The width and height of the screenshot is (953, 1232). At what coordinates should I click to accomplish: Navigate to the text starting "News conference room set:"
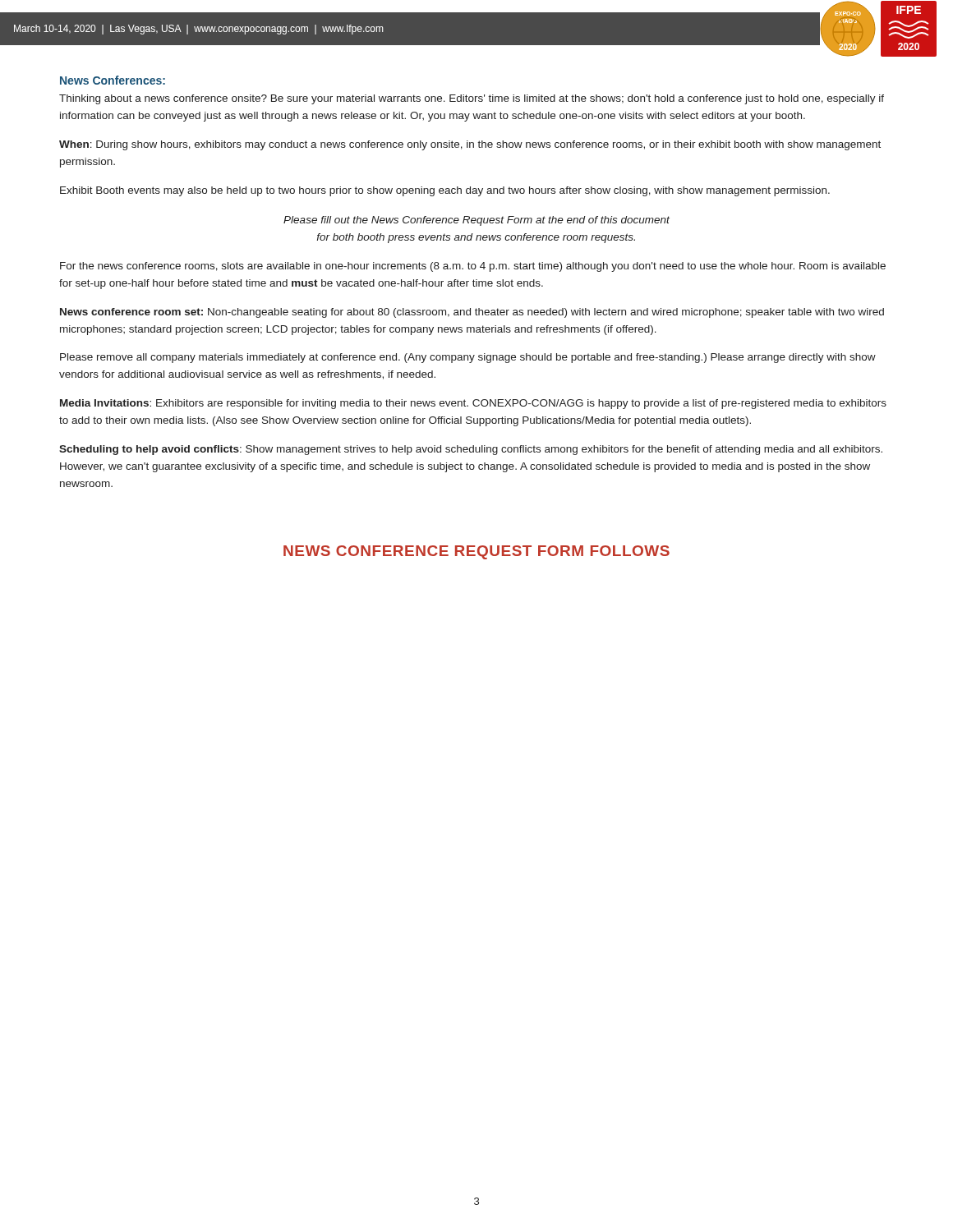(472, 320)
